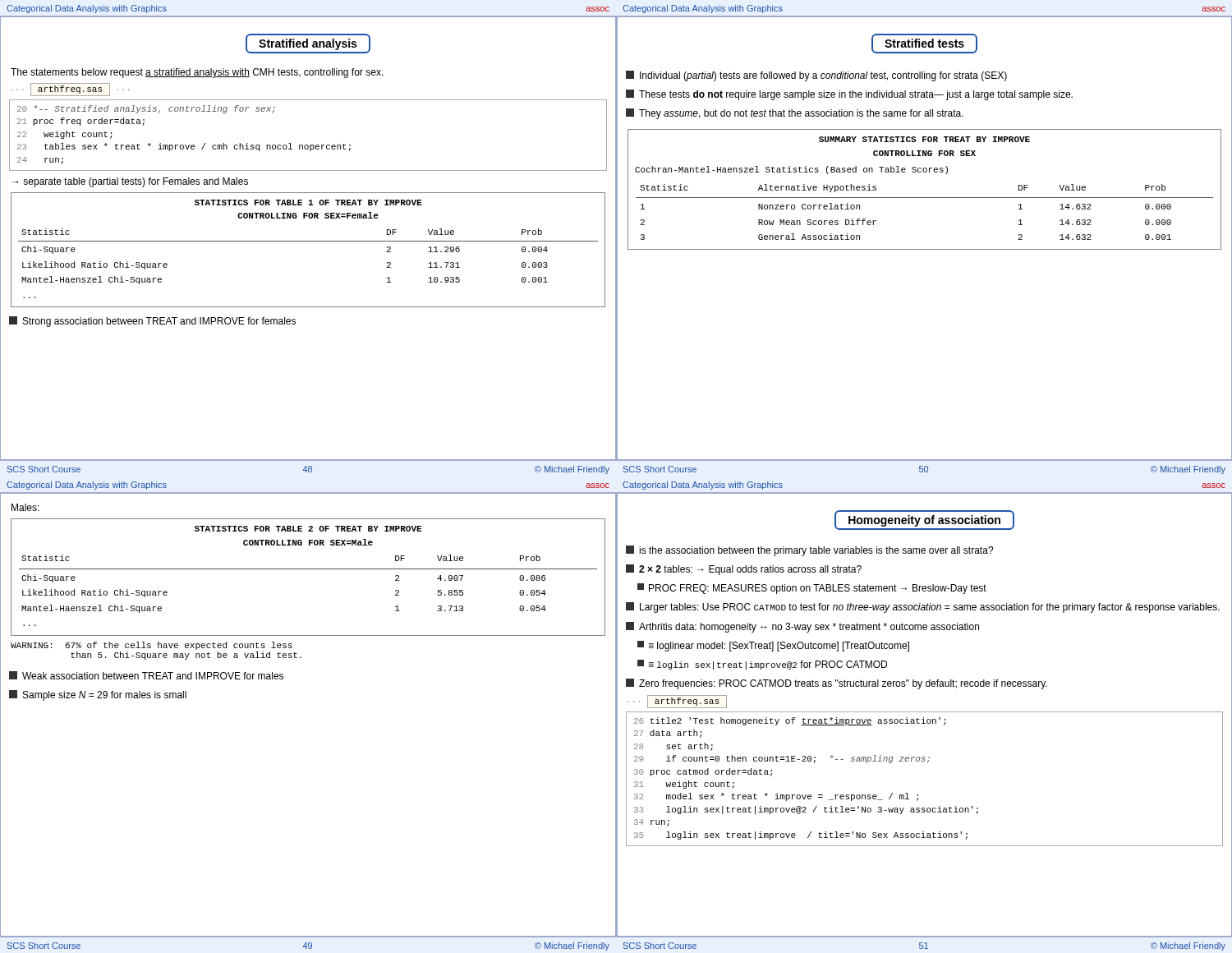Select the region starting "Stratified tests"
The width and height of the screenshot is (1232, 953).
point(924,44)
